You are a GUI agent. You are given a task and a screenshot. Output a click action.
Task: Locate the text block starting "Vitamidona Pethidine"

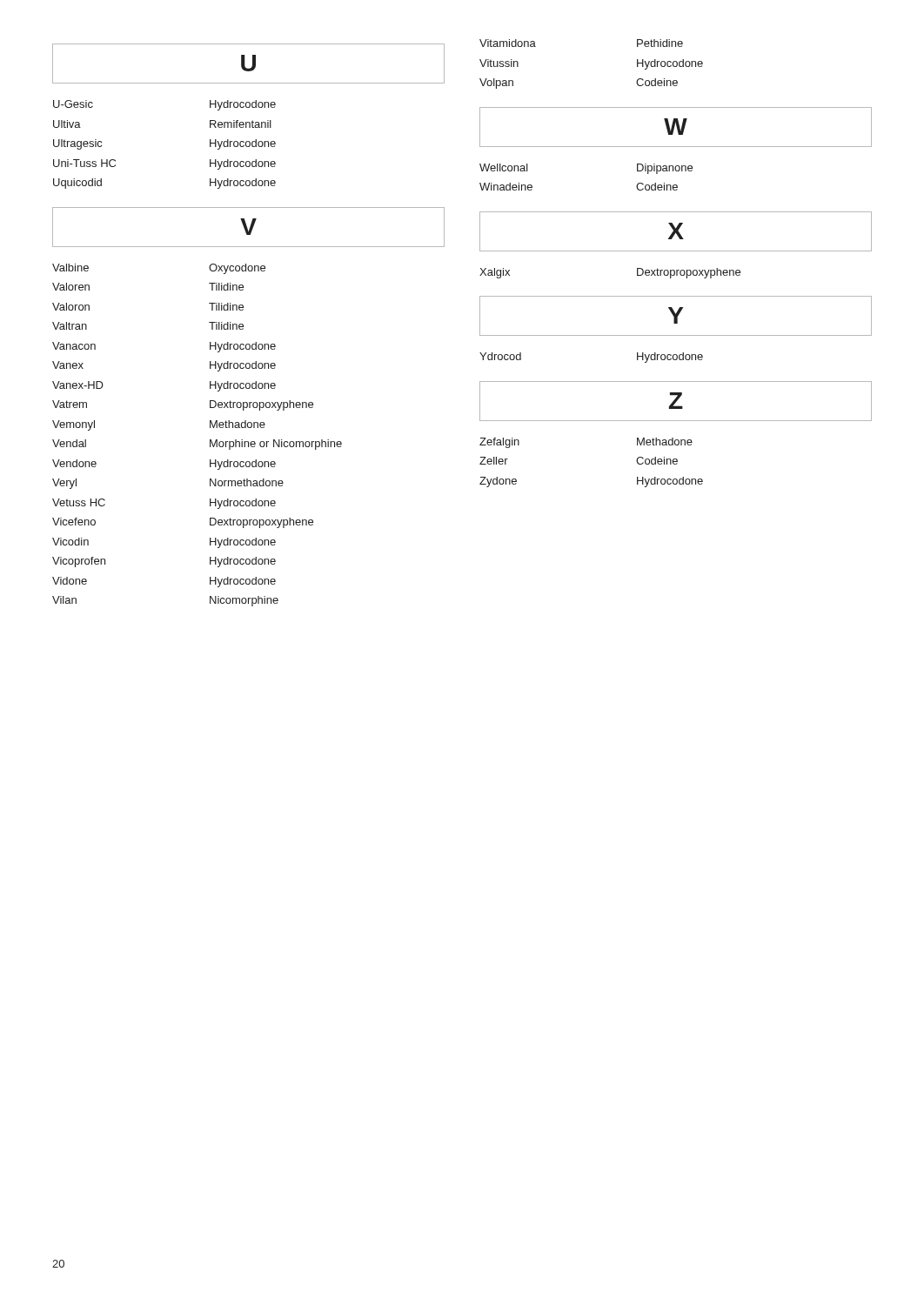[x=509, y=43]
